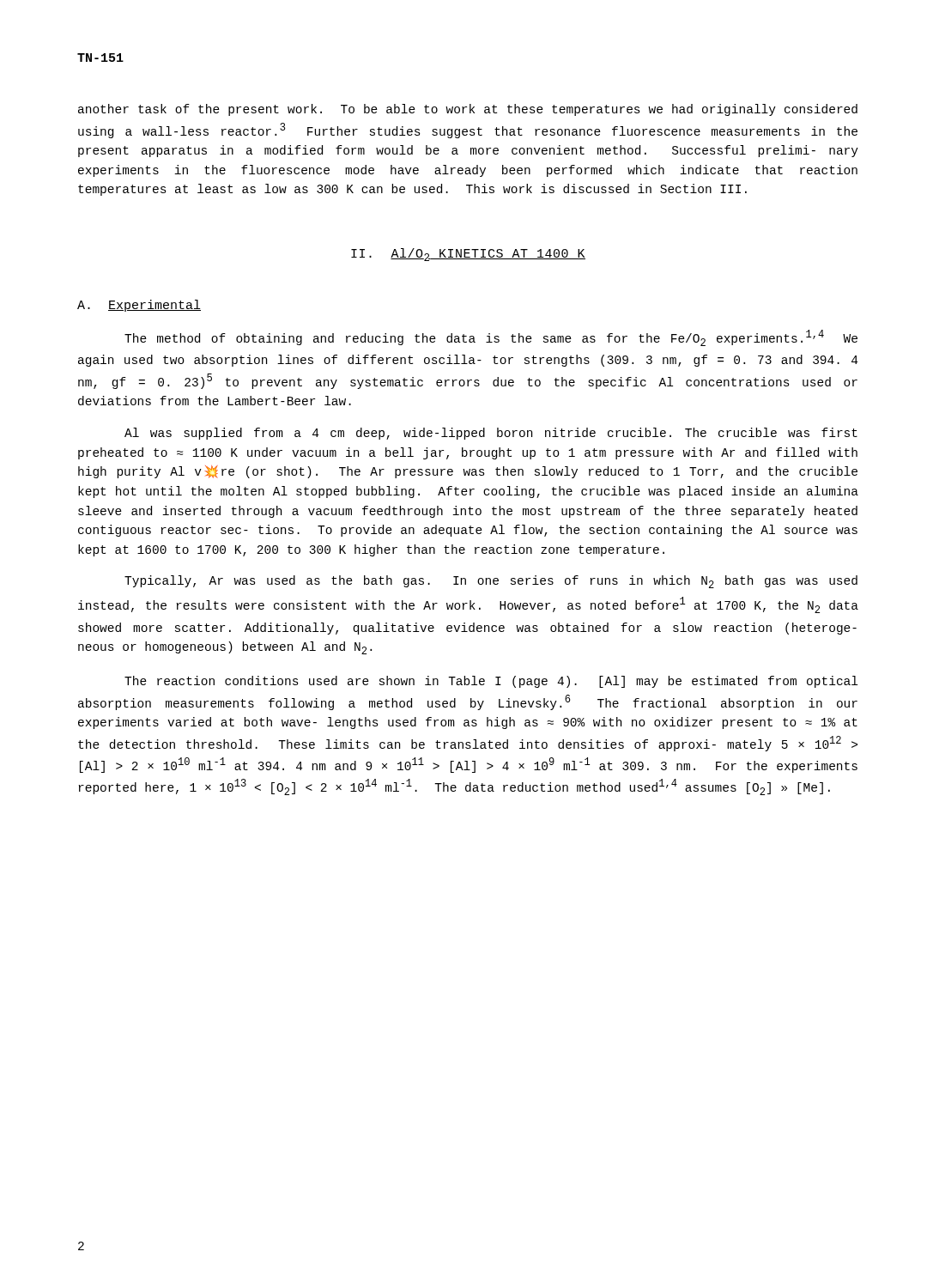927x1288 pixels.
Task: Locate the section header that opens with "II. Al/O2 KINETICS"
Action: click(x=468, y=256)
